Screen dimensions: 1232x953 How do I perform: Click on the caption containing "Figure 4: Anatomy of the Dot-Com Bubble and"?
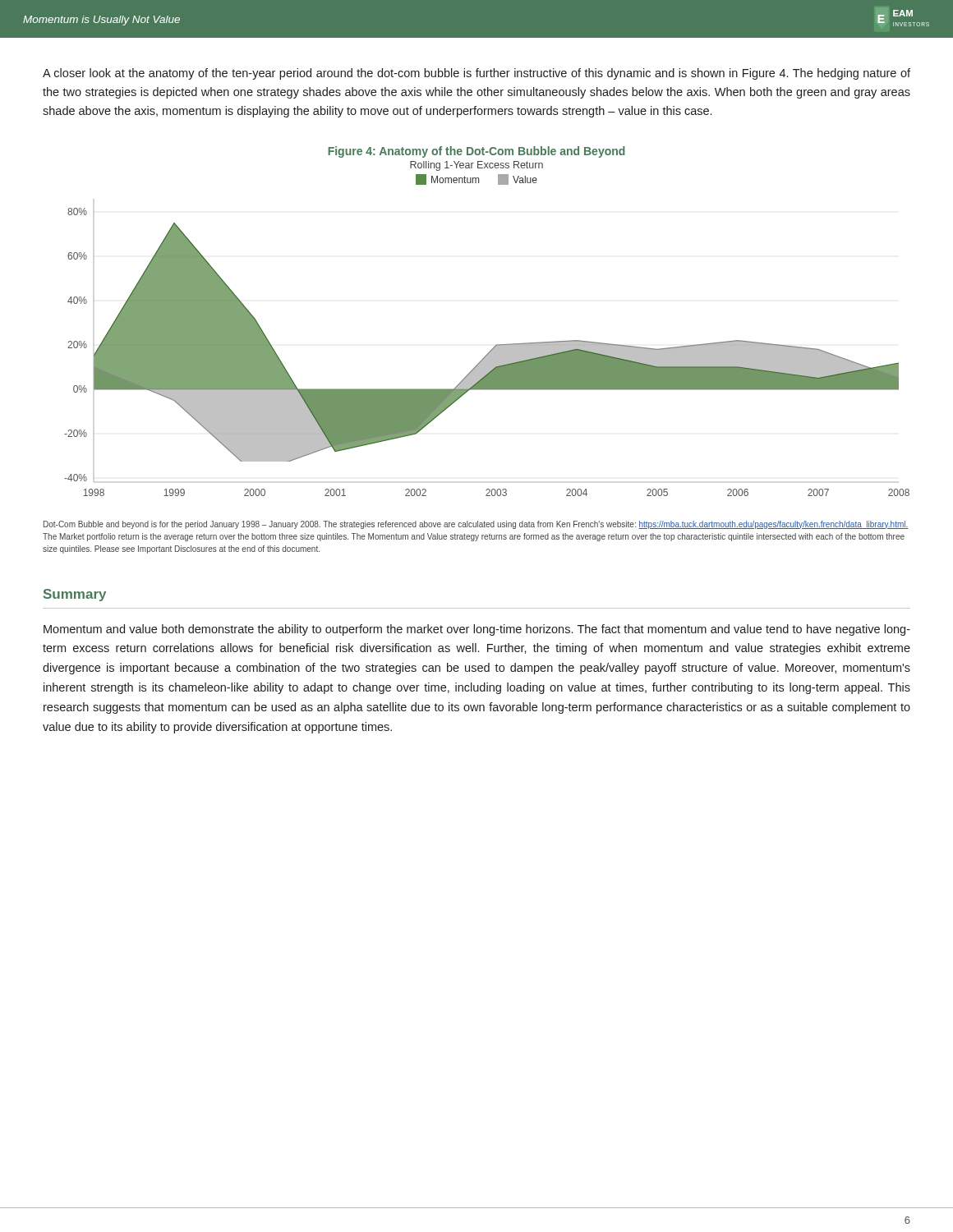point(476,151)
